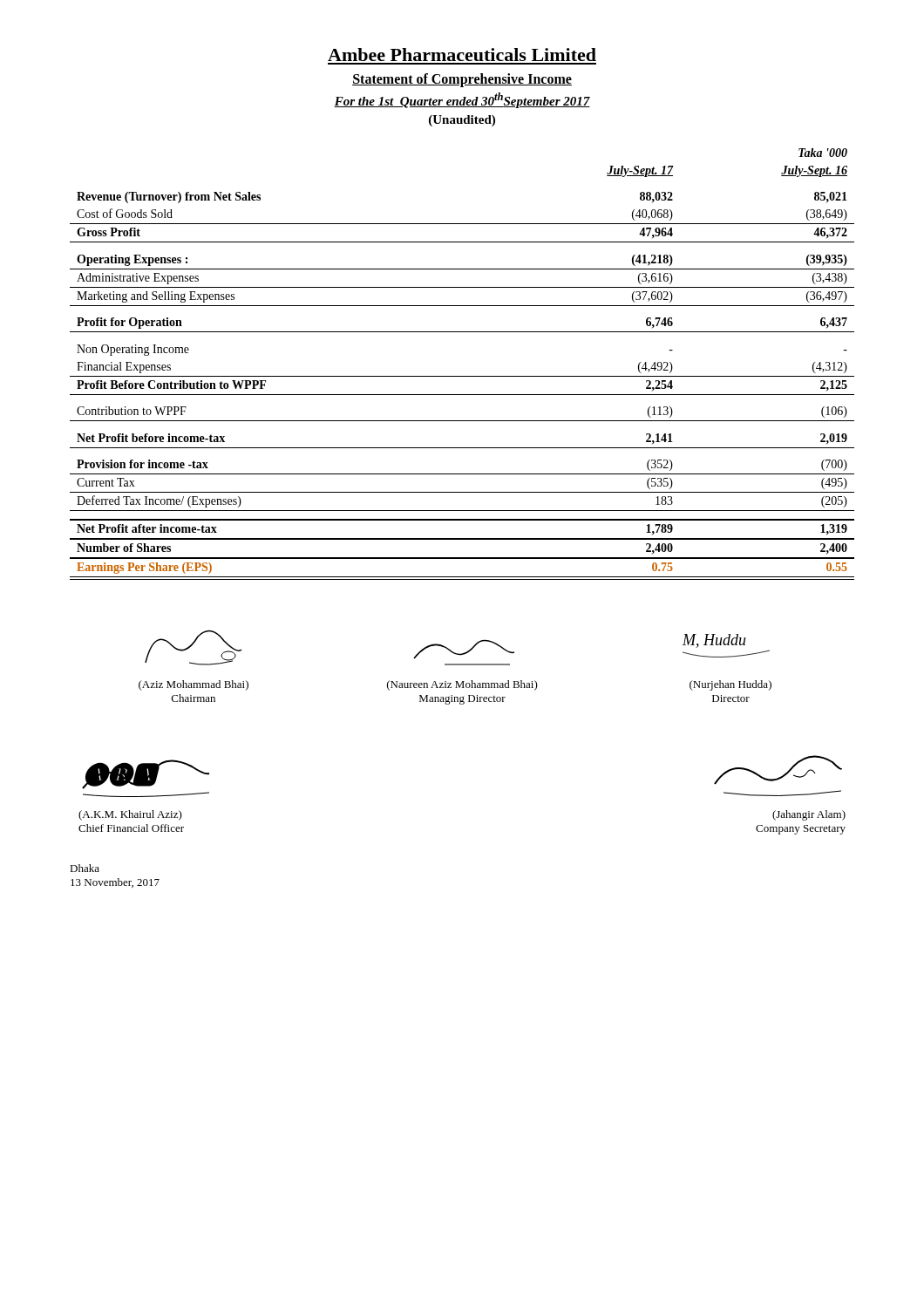Select a table
This screenshot has width=924, height=1308.
462,362
